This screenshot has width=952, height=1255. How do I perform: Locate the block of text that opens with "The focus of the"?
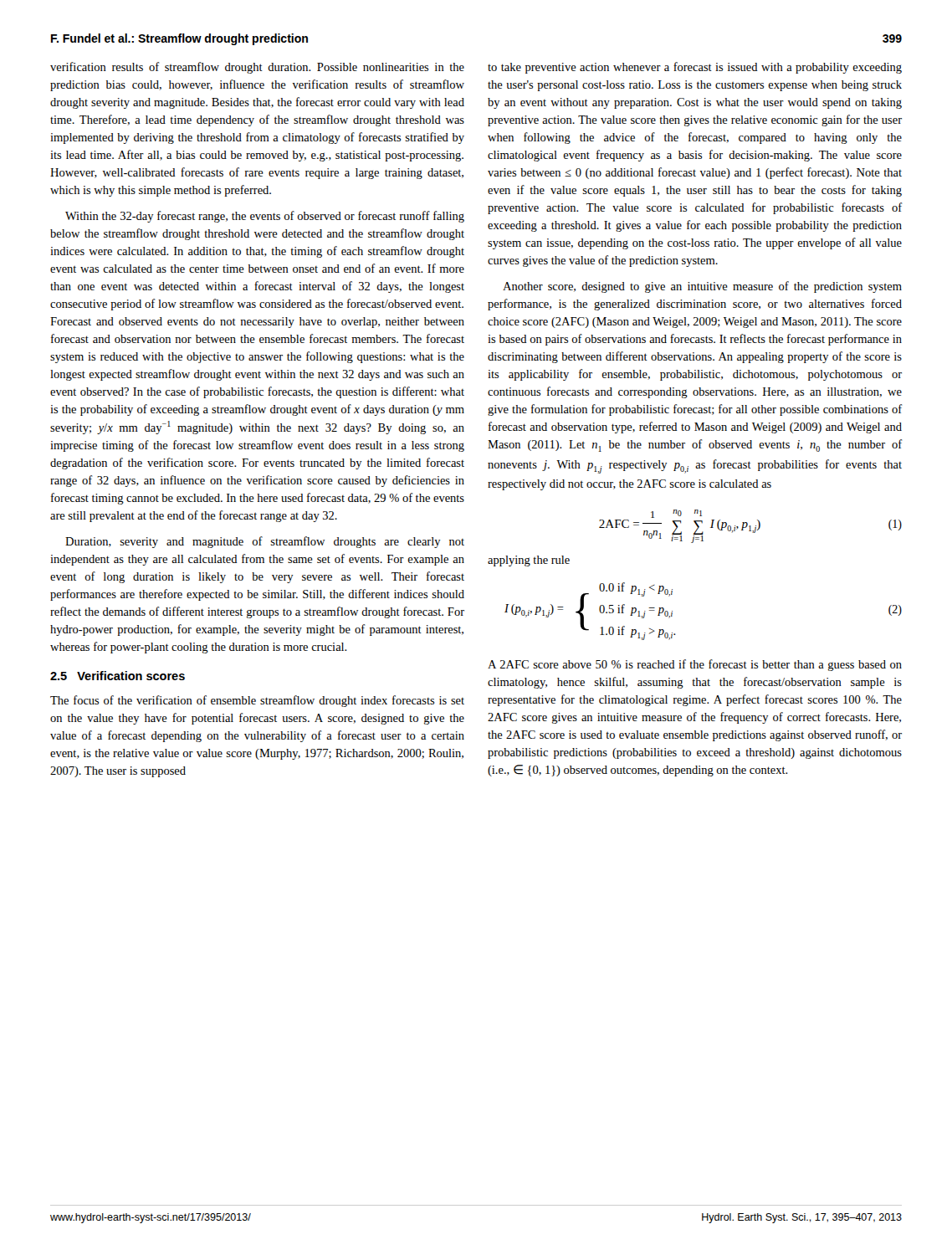coord(257,736)
